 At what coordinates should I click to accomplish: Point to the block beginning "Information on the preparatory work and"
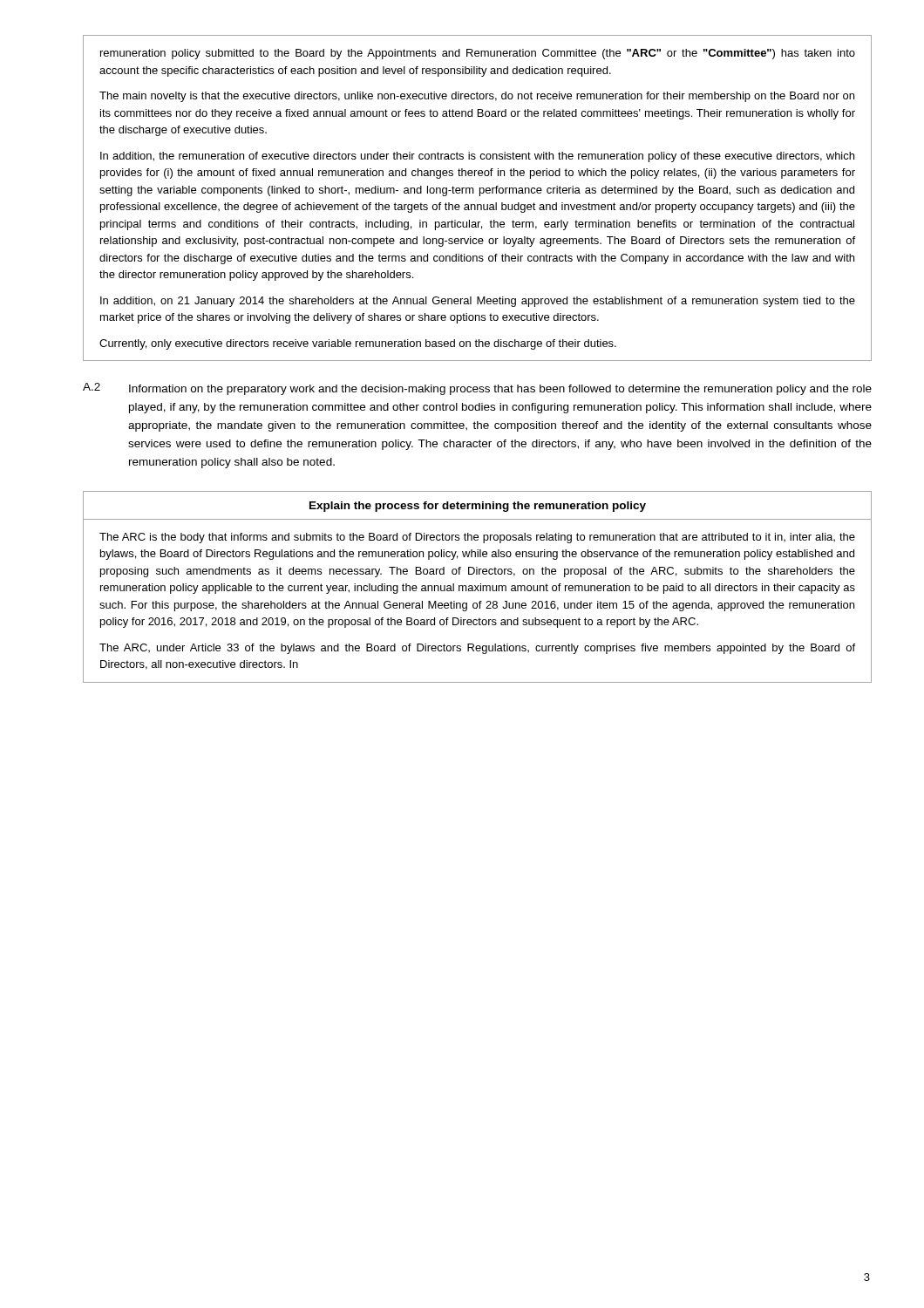(x=500, y=425)
